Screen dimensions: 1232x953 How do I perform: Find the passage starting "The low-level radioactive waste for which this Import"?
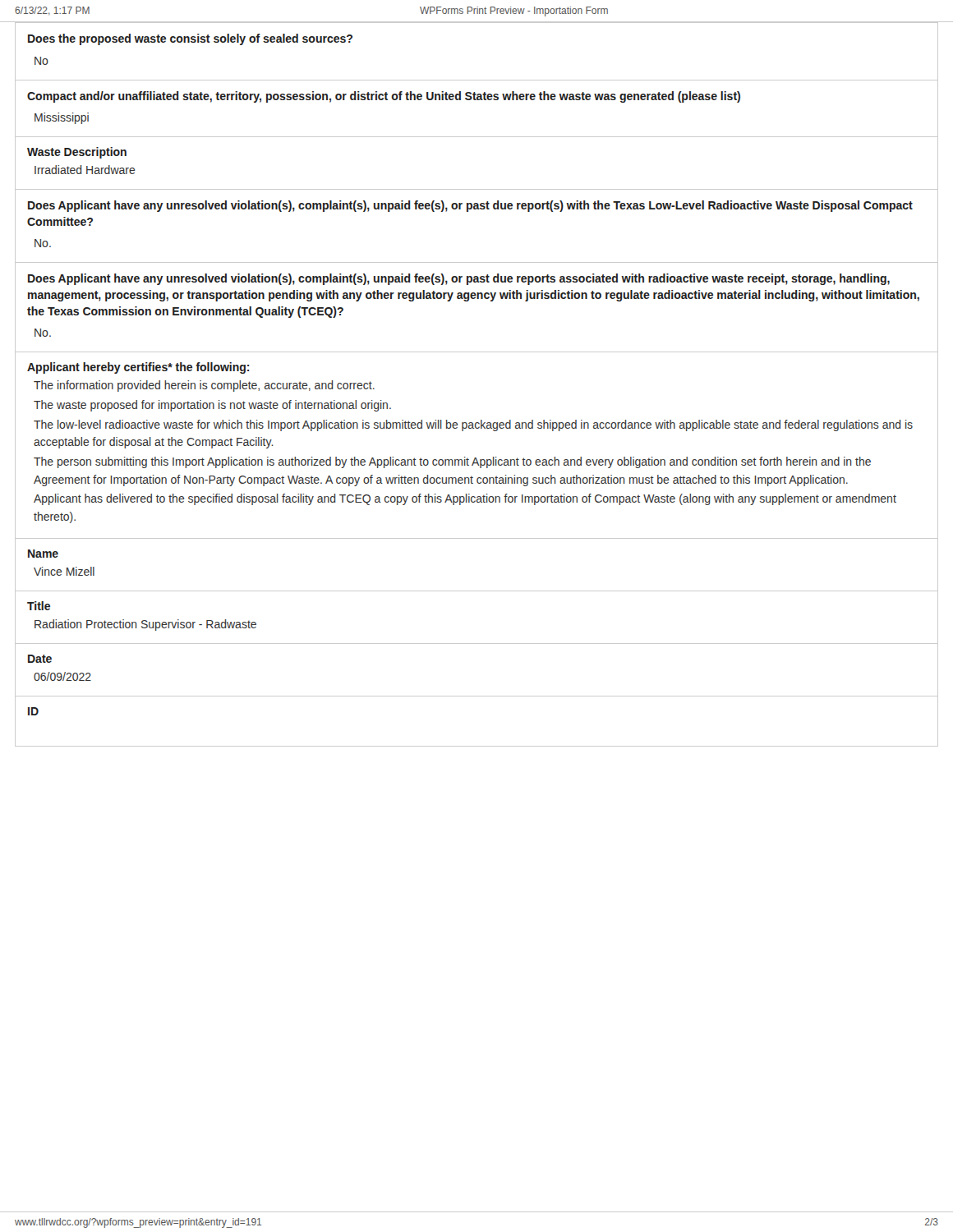pos(480,434)
